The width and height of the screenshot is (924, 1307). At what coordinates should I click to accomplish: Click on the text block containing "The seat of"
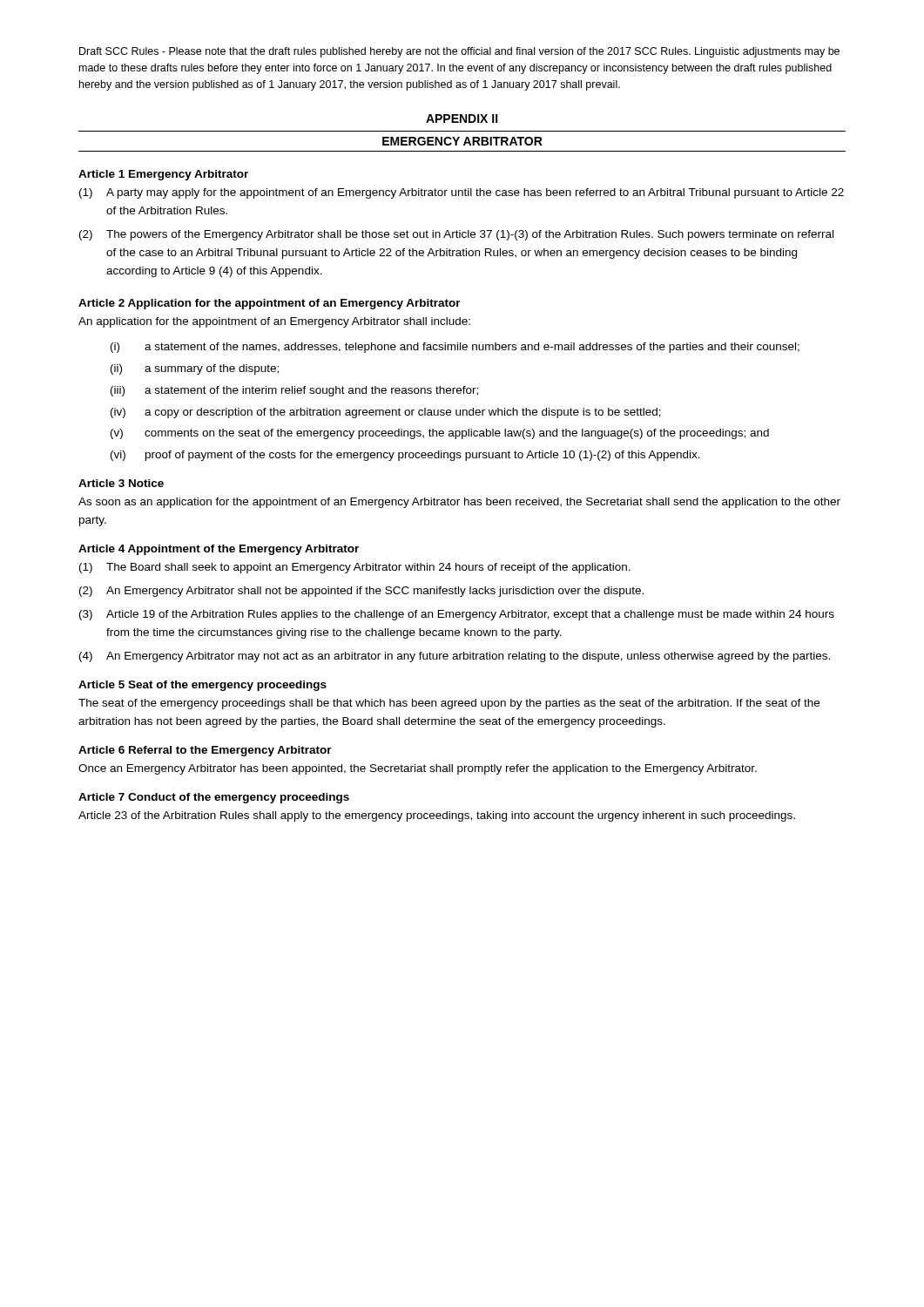pyautogui.click(x=449, y=712)
